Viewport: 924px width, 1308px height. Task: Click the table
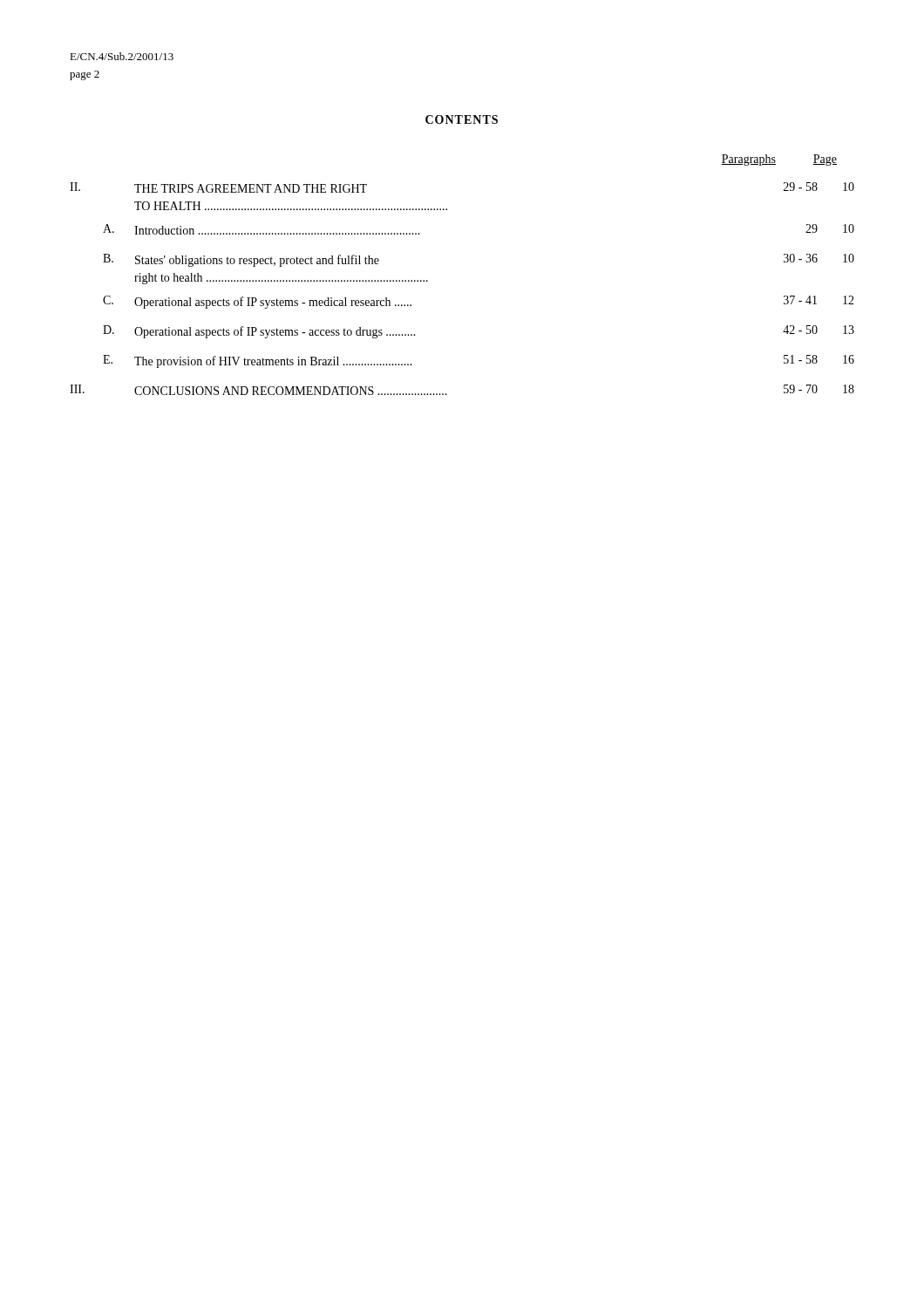(x=462, y=295)
